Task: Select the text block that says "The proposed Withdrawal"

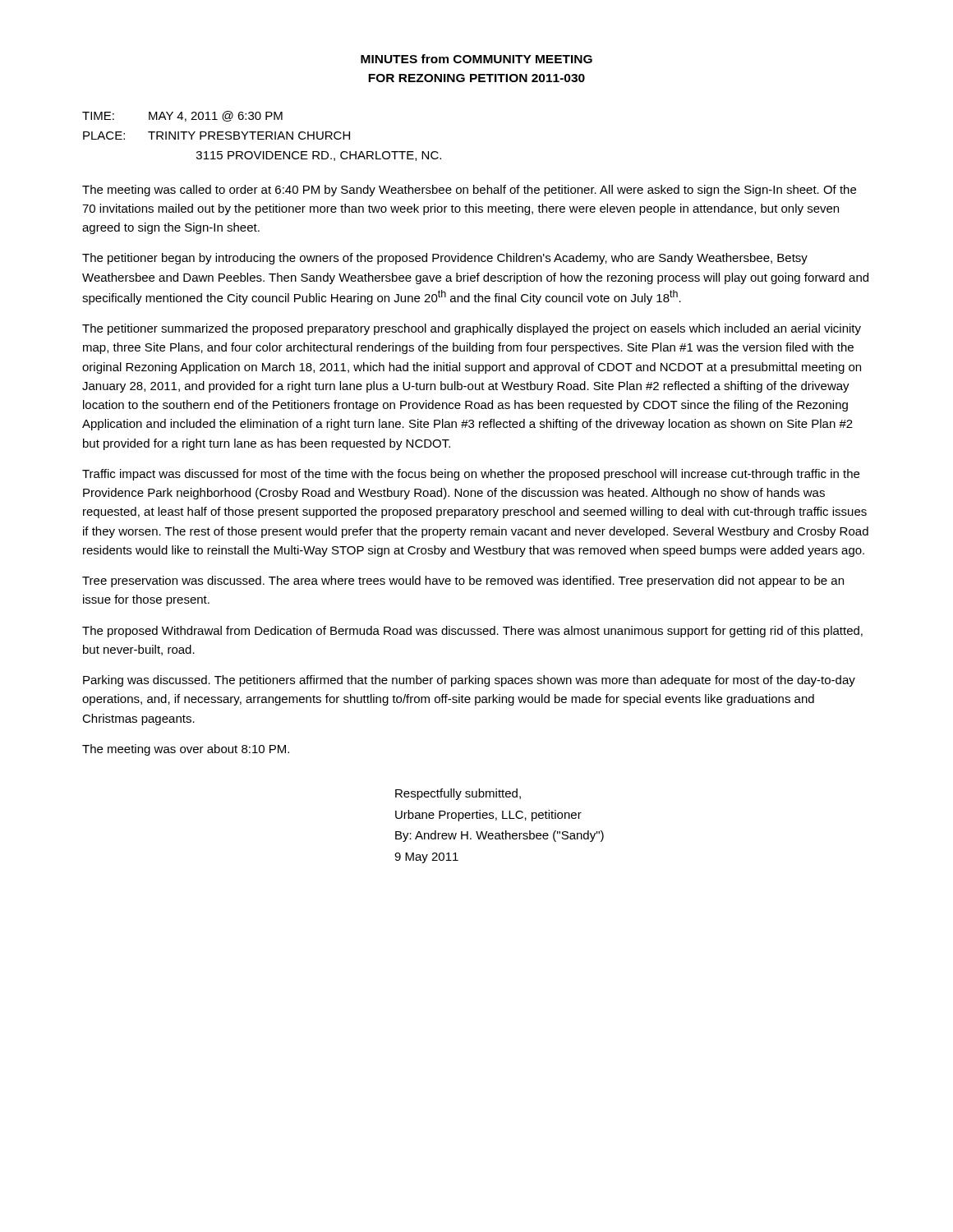Action: tap(473, 640)
